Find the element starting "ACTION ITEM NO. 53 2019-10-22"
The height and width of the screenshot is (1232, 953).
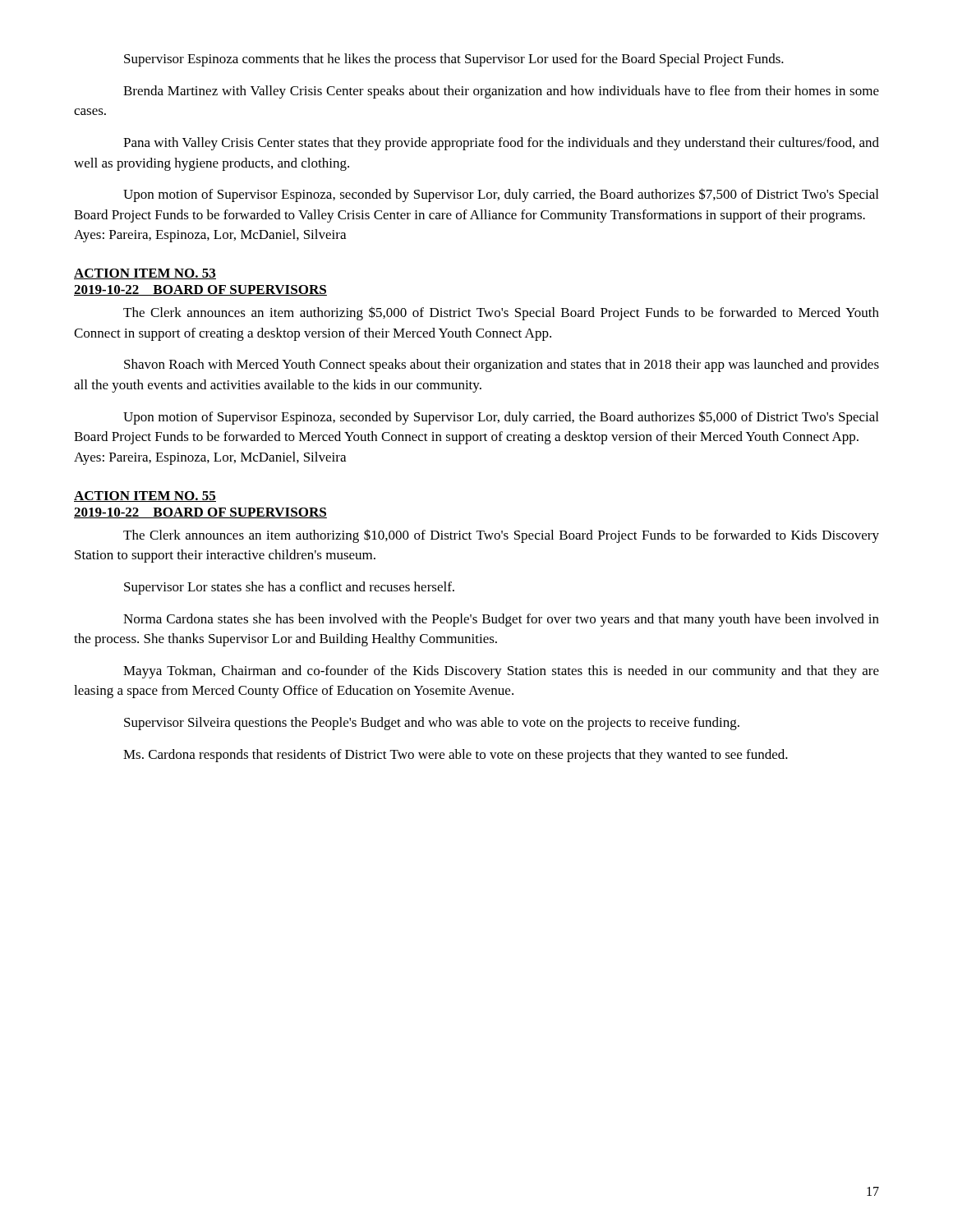(x=145, y=274)
